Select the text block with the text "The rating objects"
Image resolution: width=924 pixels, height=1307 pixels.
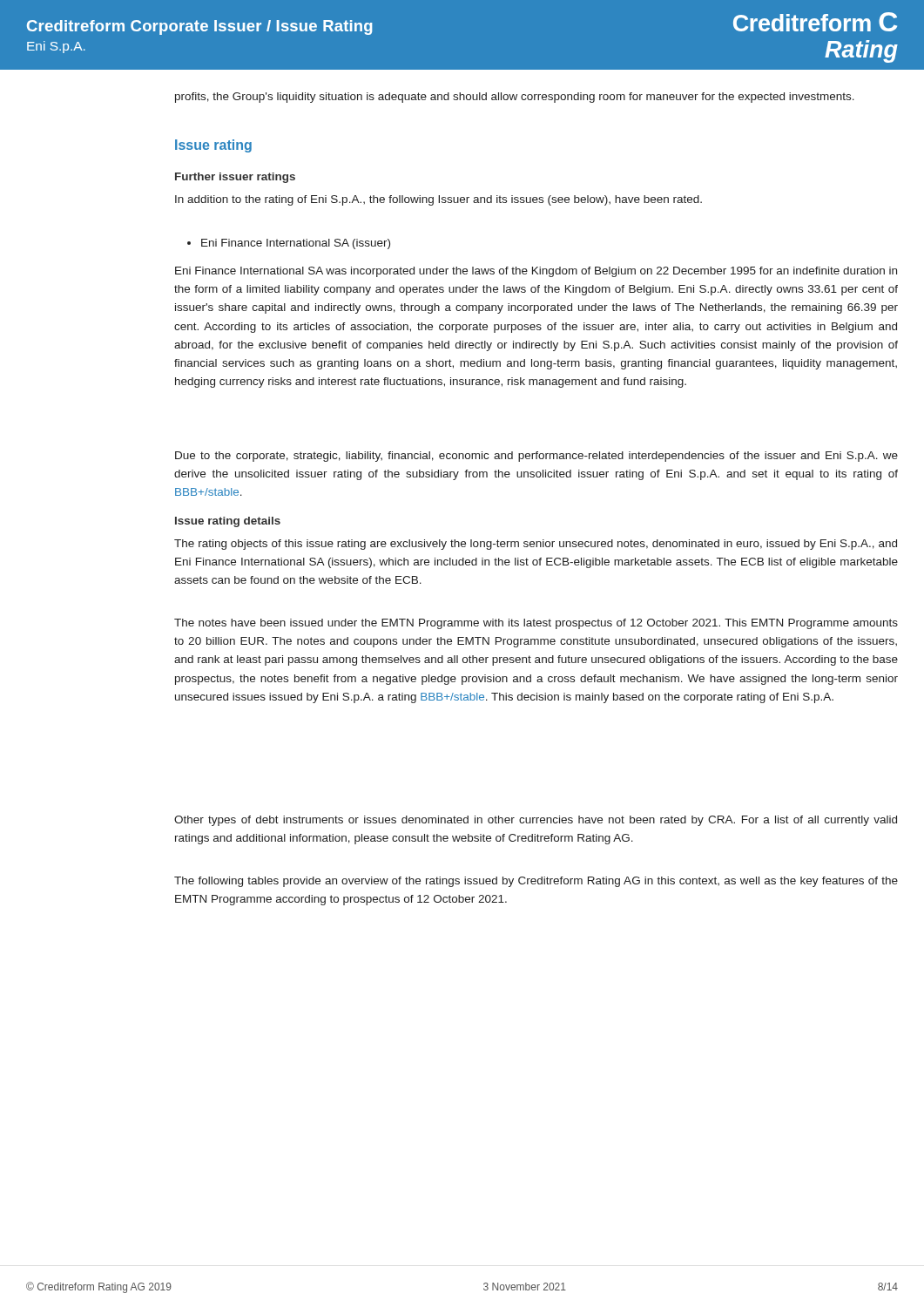[x=536, y=562]
